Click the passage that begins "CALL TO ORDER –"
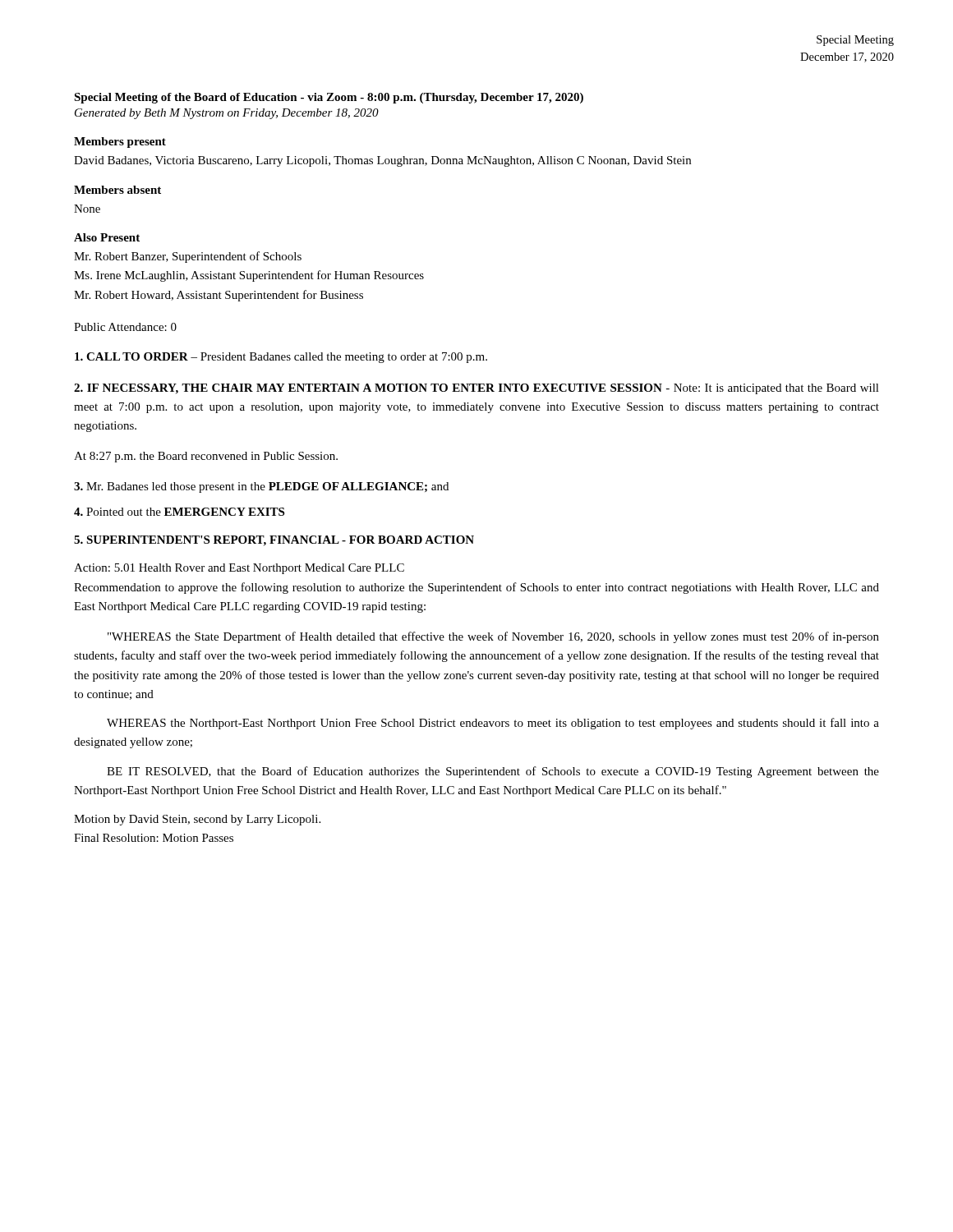953x1232 pixels. point(281,357)
